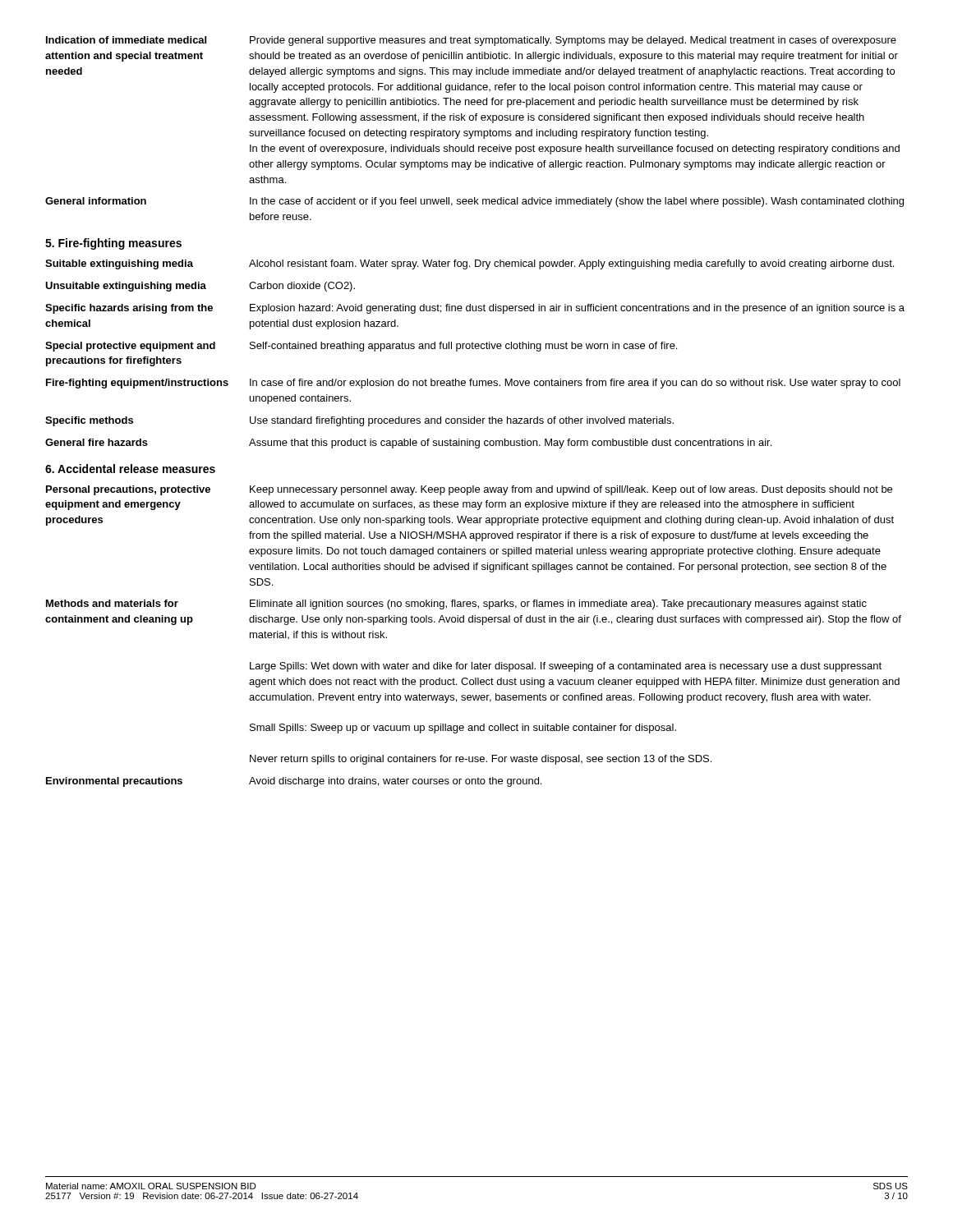Locate the text block starting "Indication of immediate medical attention and"

[476, 110]
